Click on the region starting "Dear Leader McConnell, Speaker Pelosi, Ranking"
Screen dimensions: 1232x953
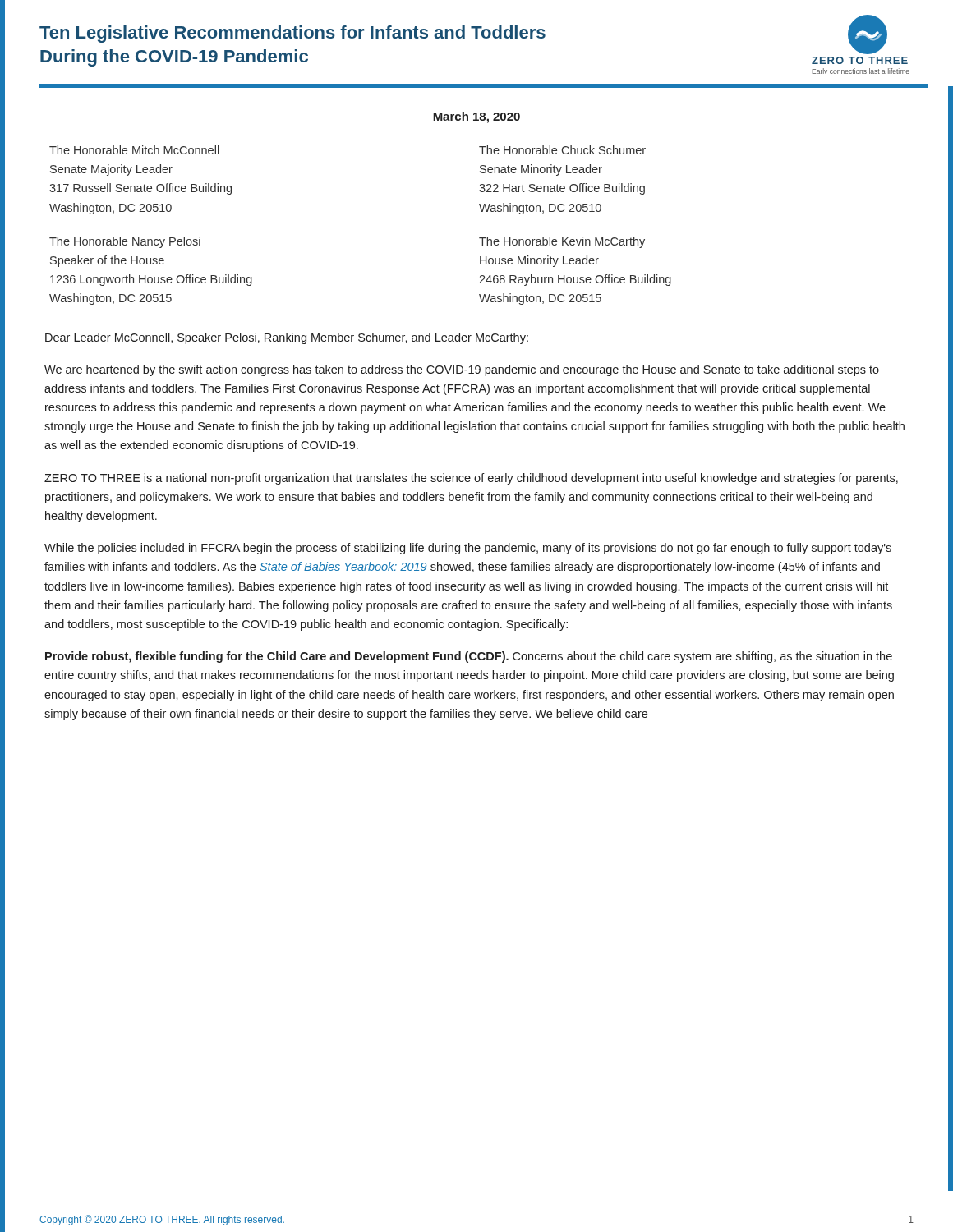(287, 337)
